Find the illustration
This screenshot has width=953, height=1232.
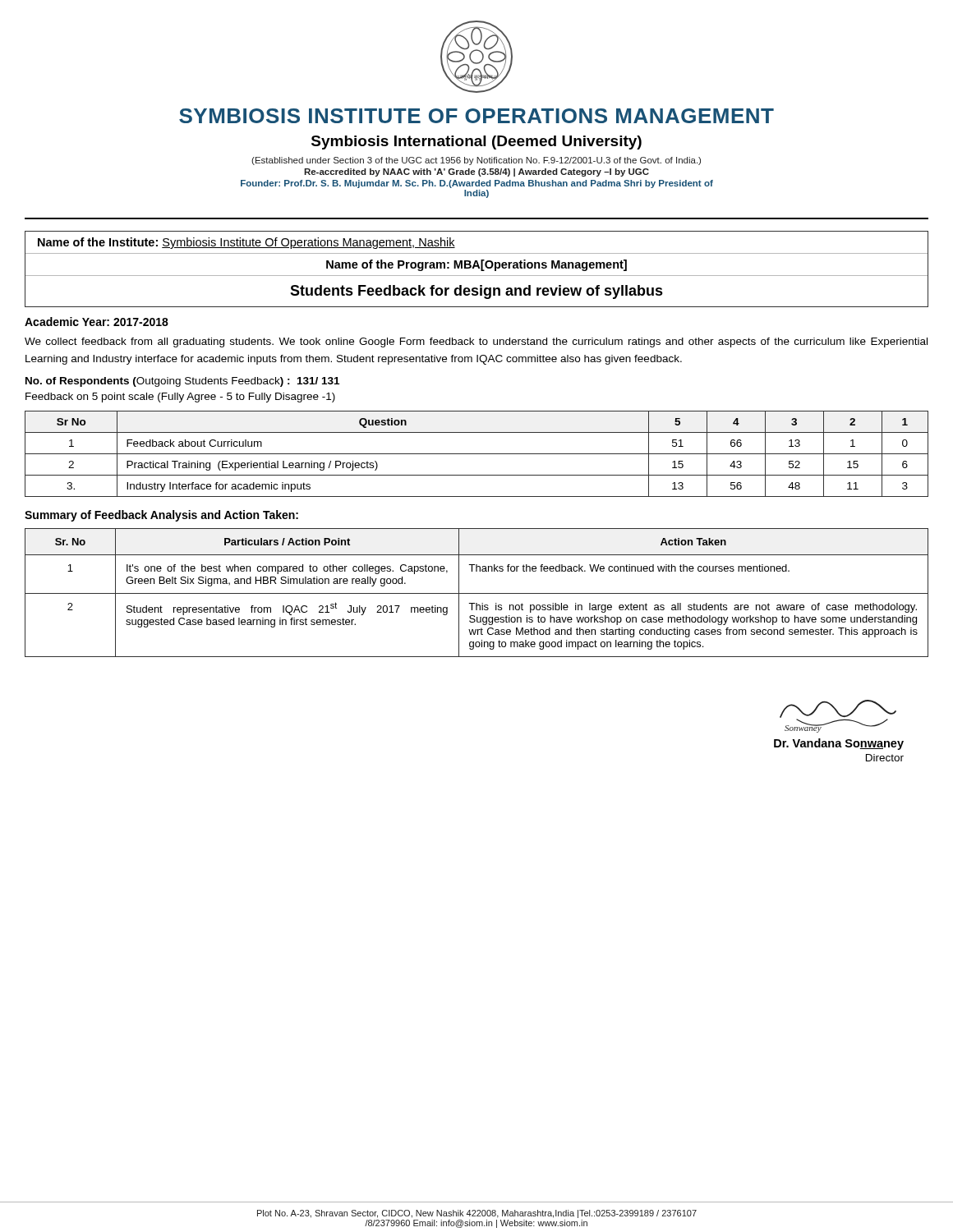(838, 712)
